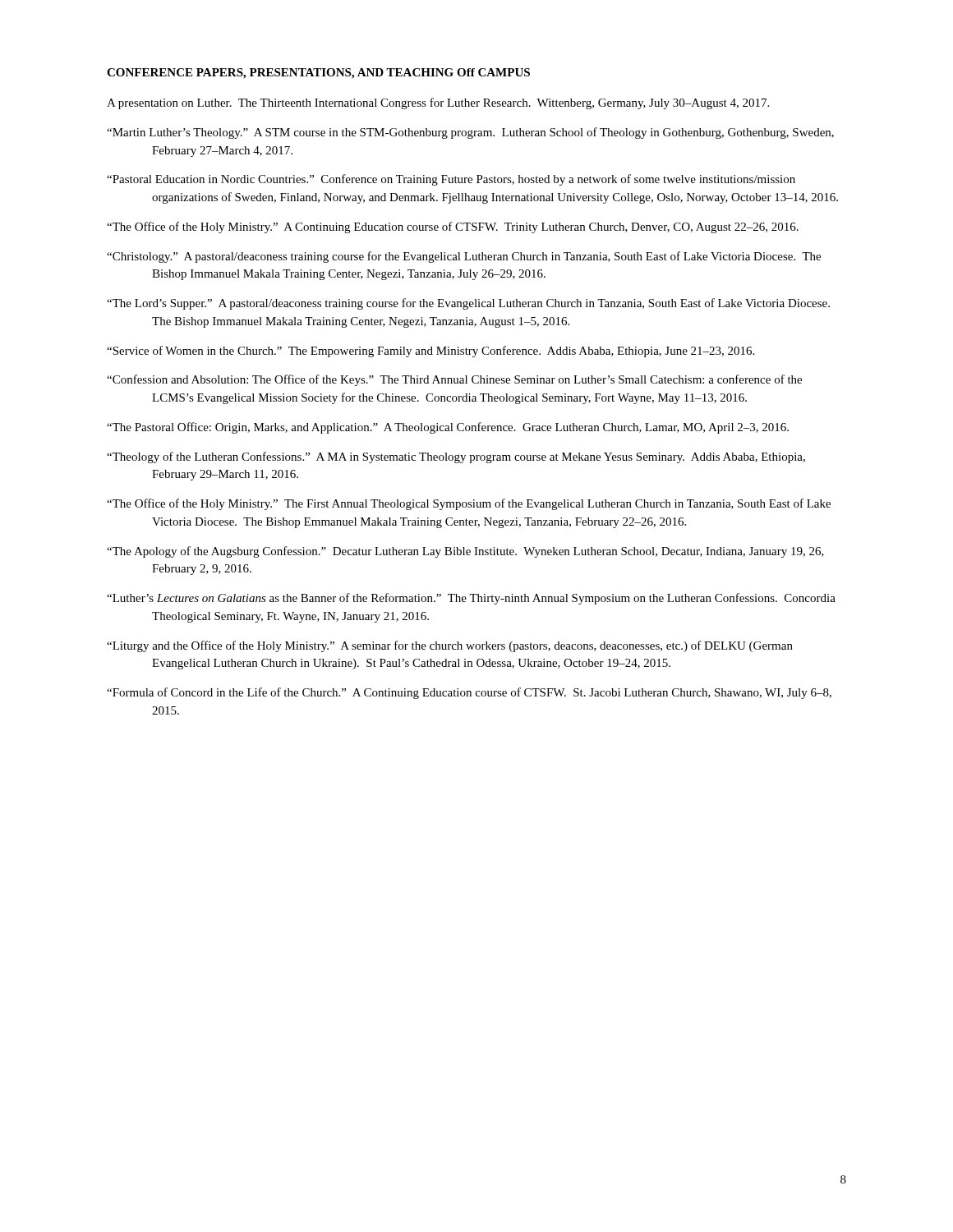
Task: Where is the passage that starts "“The Office of the Holy Ministry.” A Continuing"?
Action: [x=453, y=227]
